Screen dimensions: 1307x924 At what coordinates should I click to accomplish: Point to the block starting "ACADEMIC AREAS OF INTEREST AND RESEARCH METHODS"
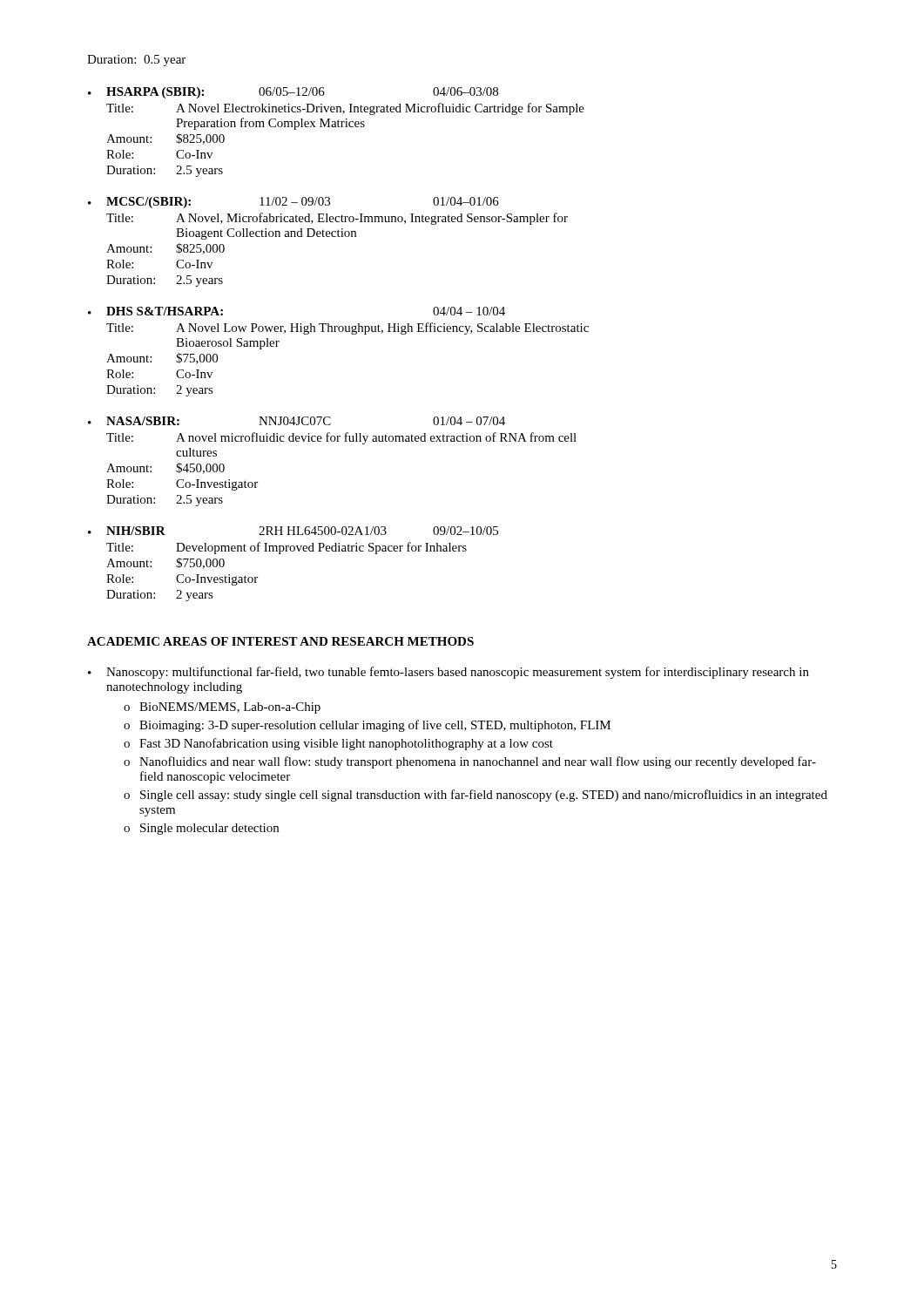281,641
